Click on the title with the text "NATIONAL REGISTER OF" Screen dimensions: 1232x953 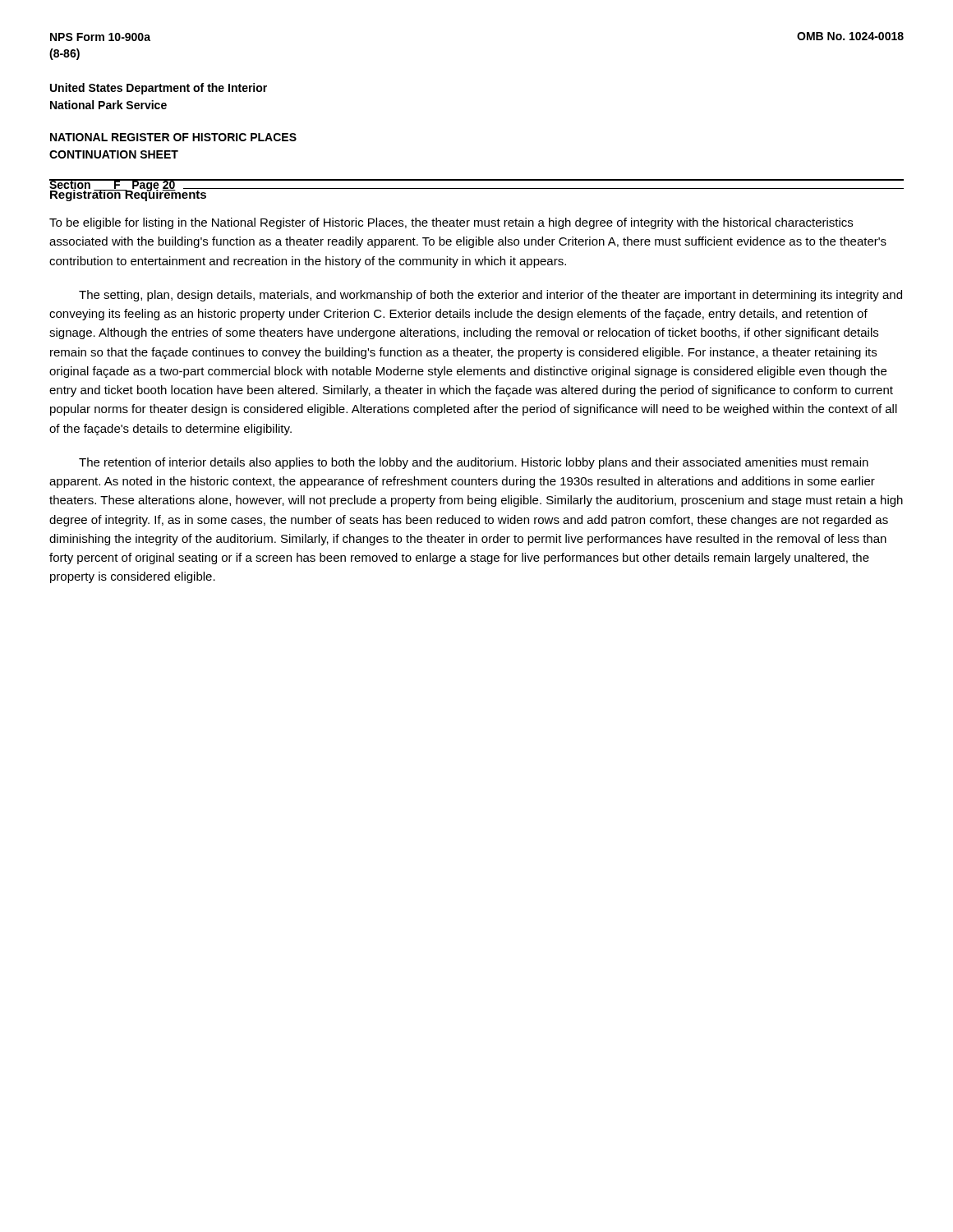pos(173,146)
